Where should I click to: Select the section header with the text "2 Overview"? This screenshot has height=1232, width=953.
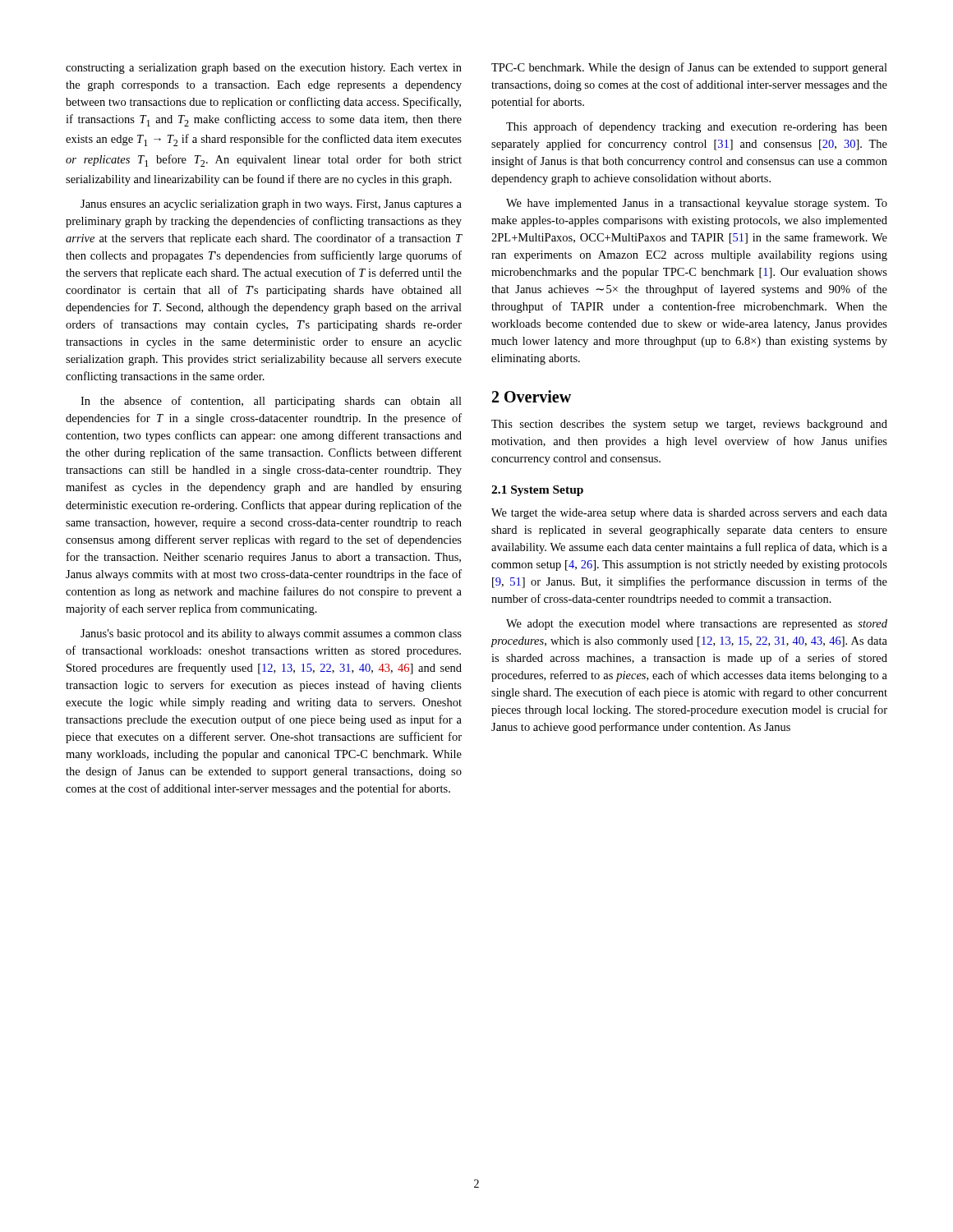[532, 396]
